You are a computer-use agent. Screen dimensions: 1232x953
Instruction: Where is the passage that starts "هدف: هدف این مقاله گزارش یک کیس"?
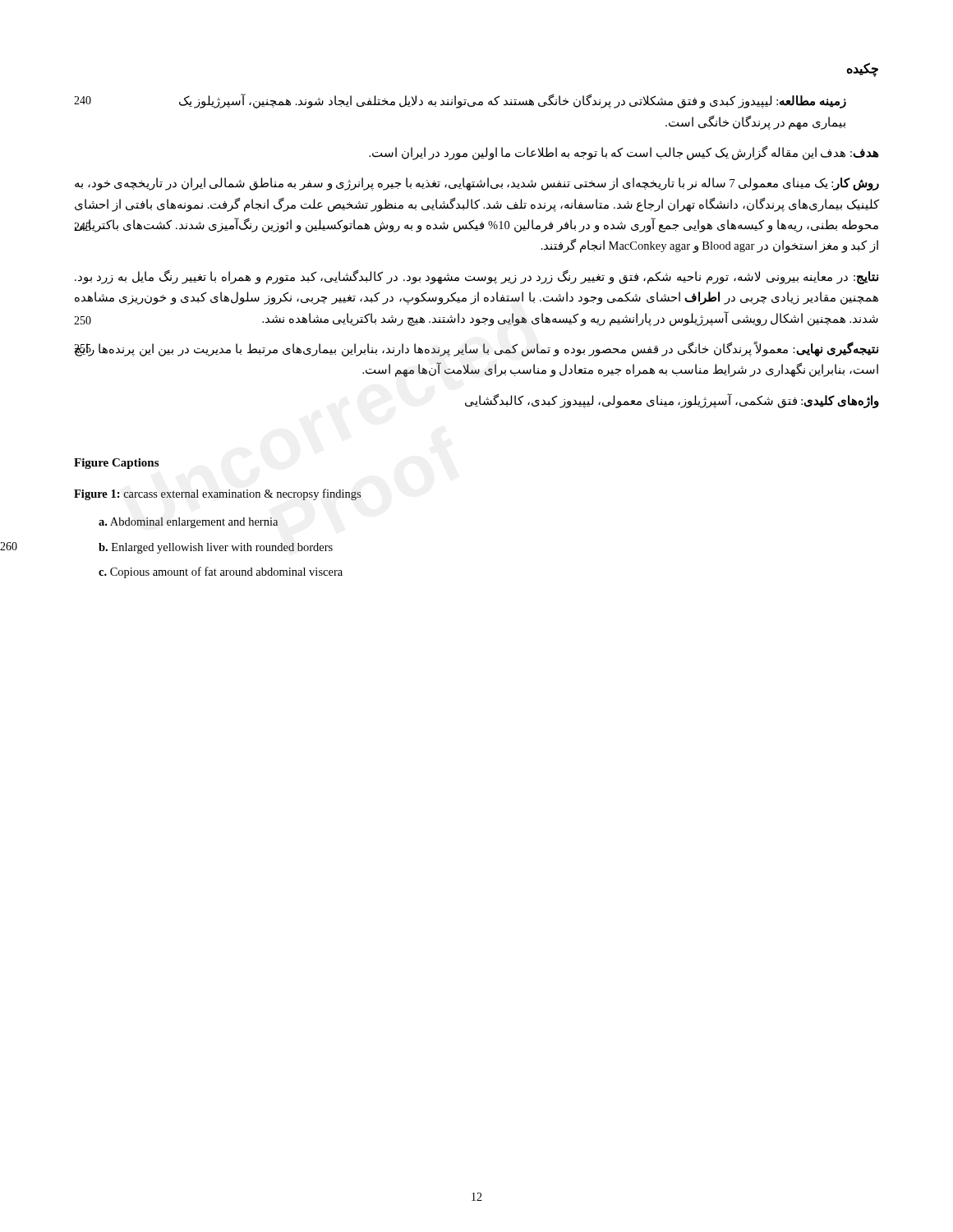click(x=624, y=153)
